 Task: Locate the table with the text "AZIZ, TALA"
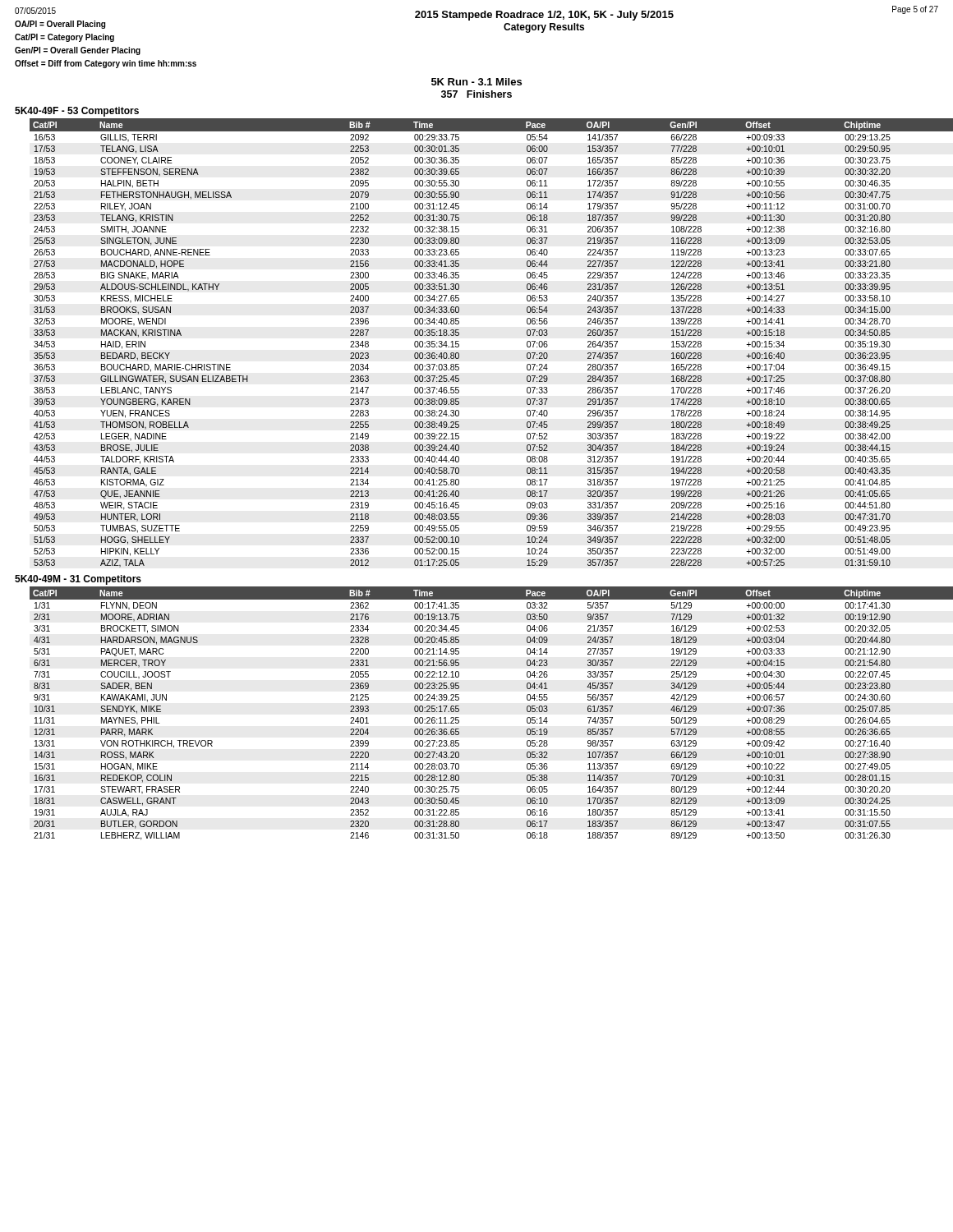tap(476, 343)
